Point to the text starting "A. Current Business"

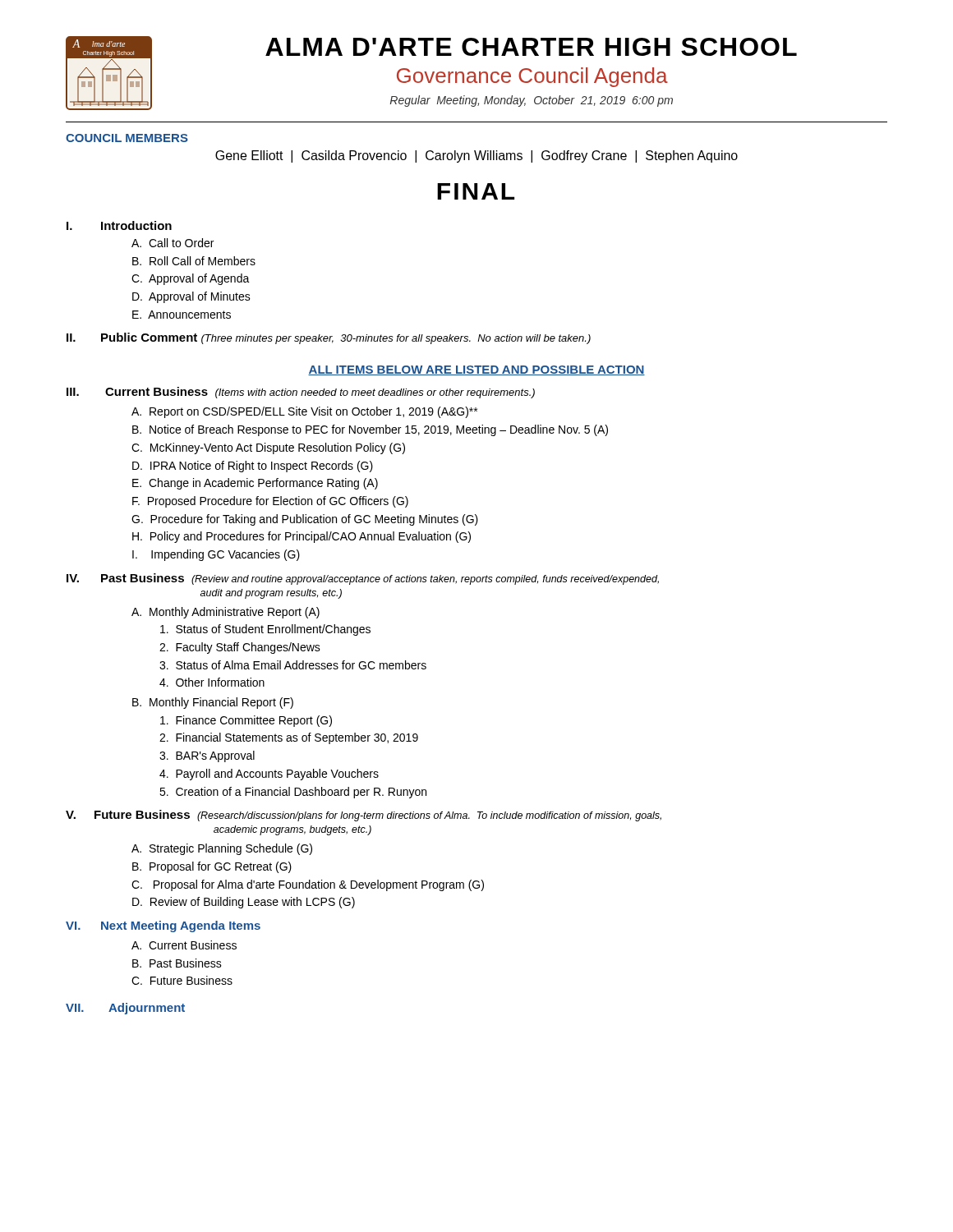pyautogui.click(x=184, y=945)
